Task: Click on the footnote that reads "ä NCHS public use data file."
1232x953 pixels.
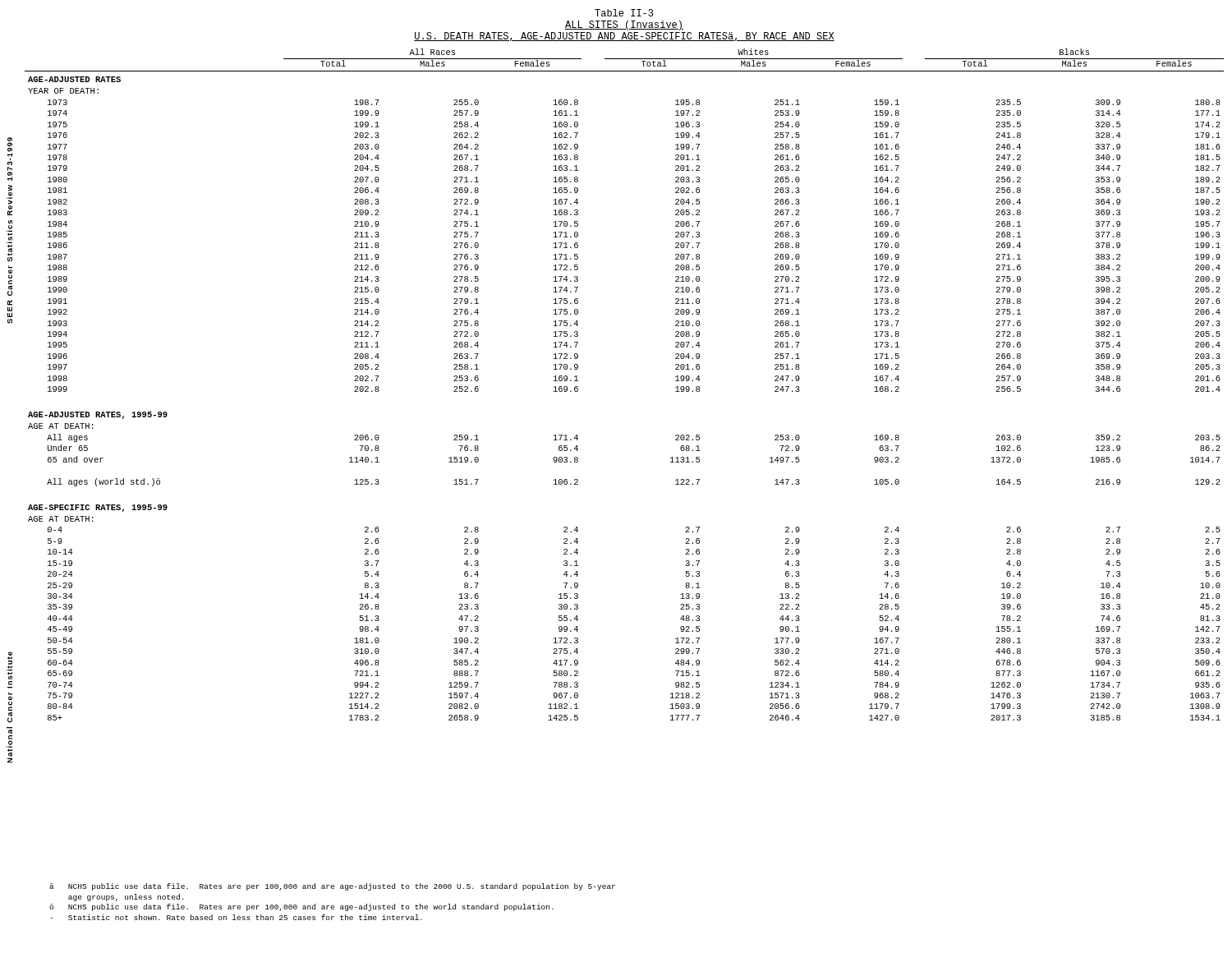Action: (332, 887)
